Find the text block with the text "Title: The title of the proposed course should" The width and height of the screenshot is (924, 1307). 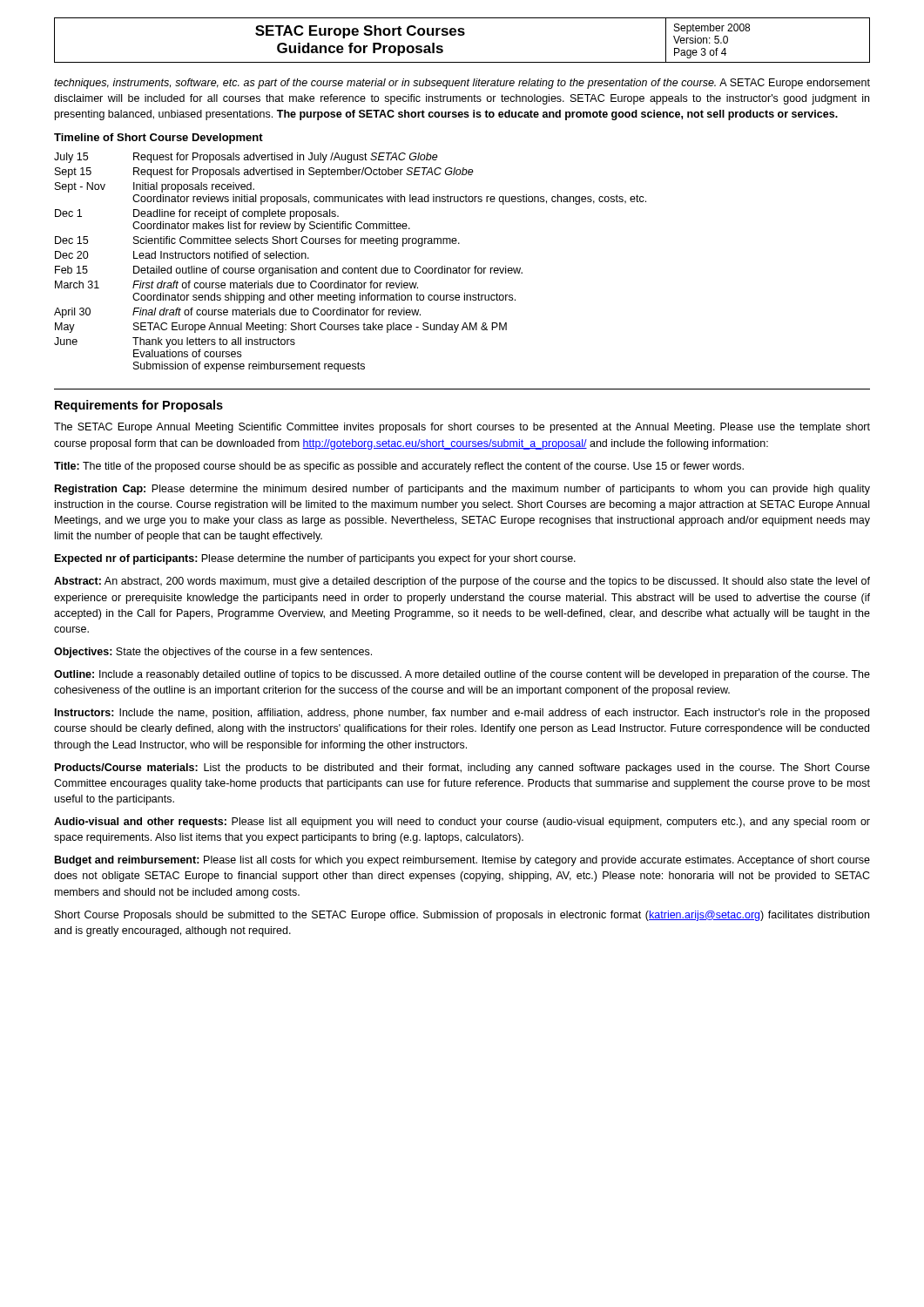tap(399, 466)
